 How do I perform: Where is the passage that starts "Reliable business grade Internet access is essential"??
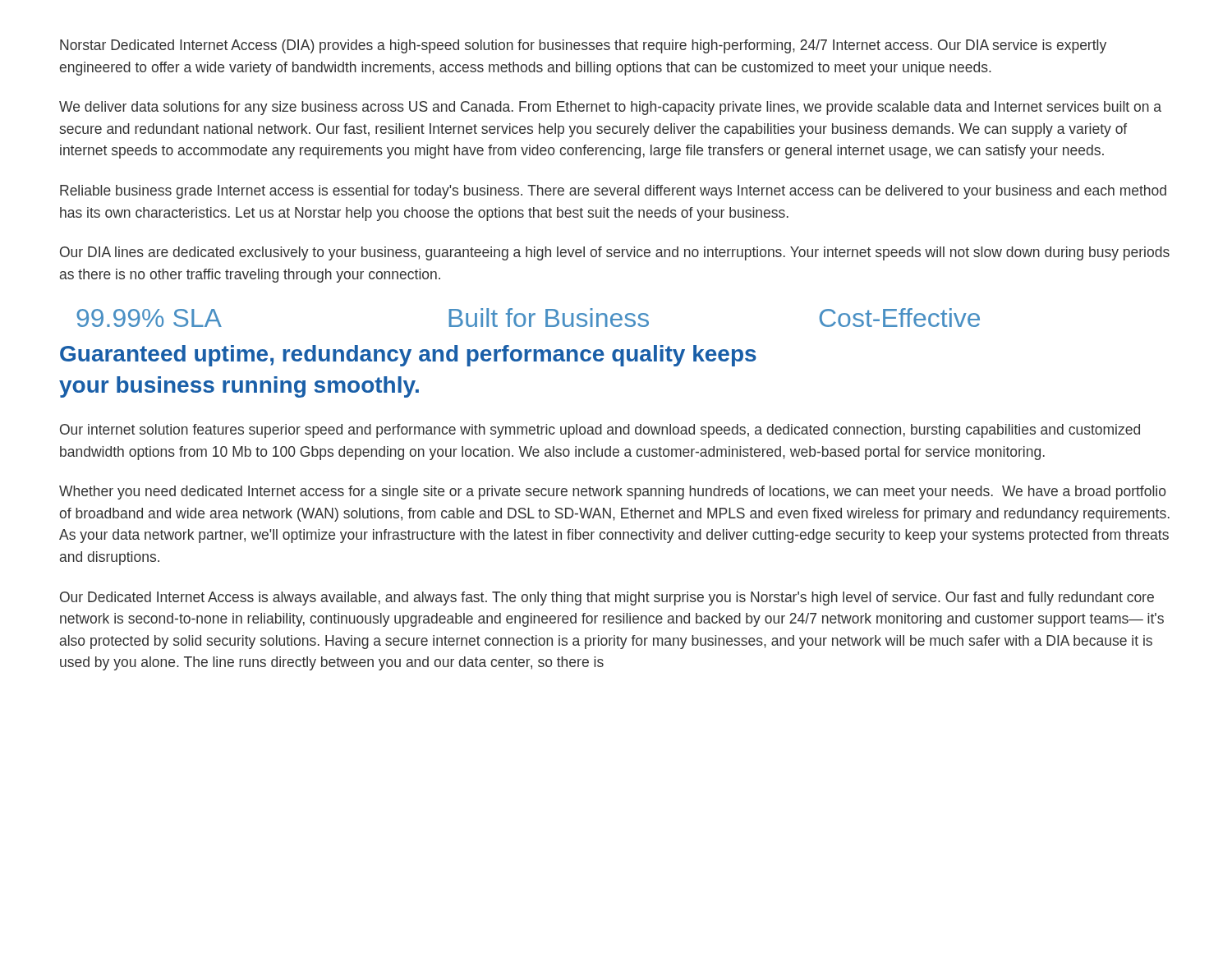(x=613, y=202)
